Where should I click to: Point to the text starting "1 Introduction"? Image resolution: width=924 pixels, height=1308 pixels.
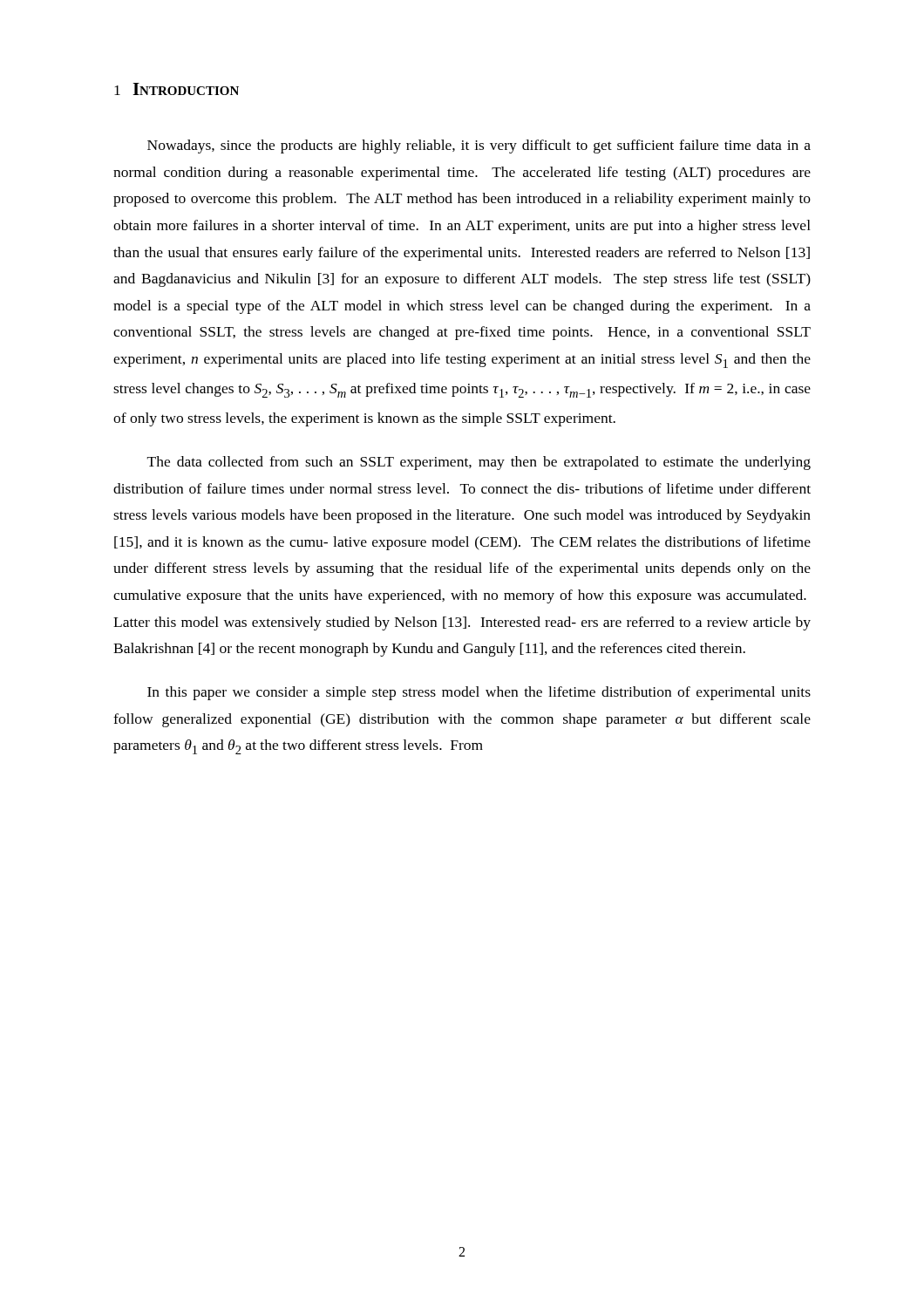(176, 89)
